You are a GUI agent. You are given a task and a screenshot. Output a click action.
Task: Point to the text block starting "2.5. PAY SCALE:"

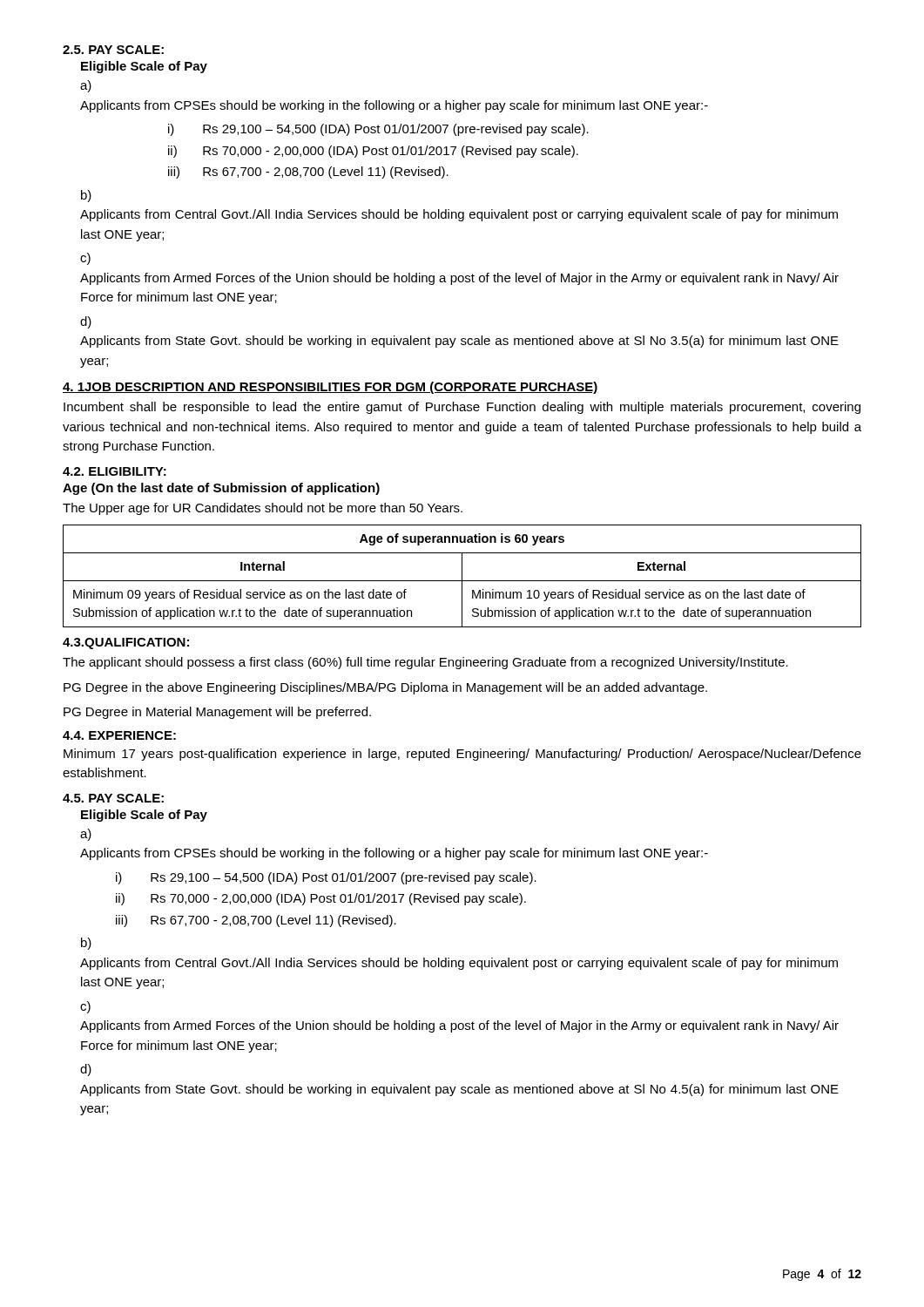click(x=114, y=49)
